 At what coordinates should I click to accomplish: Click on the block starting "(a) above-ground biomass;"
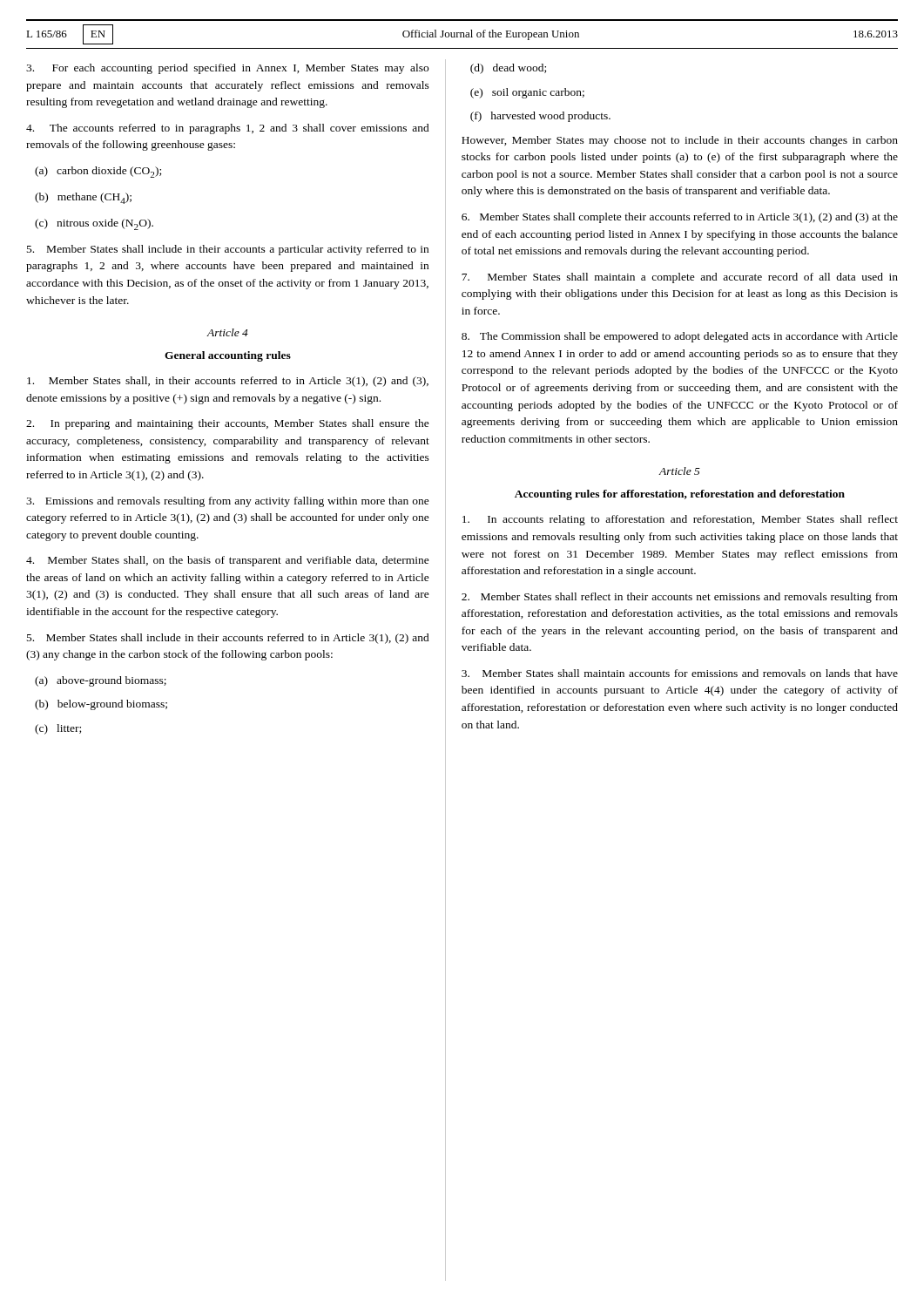coord(101,680)
